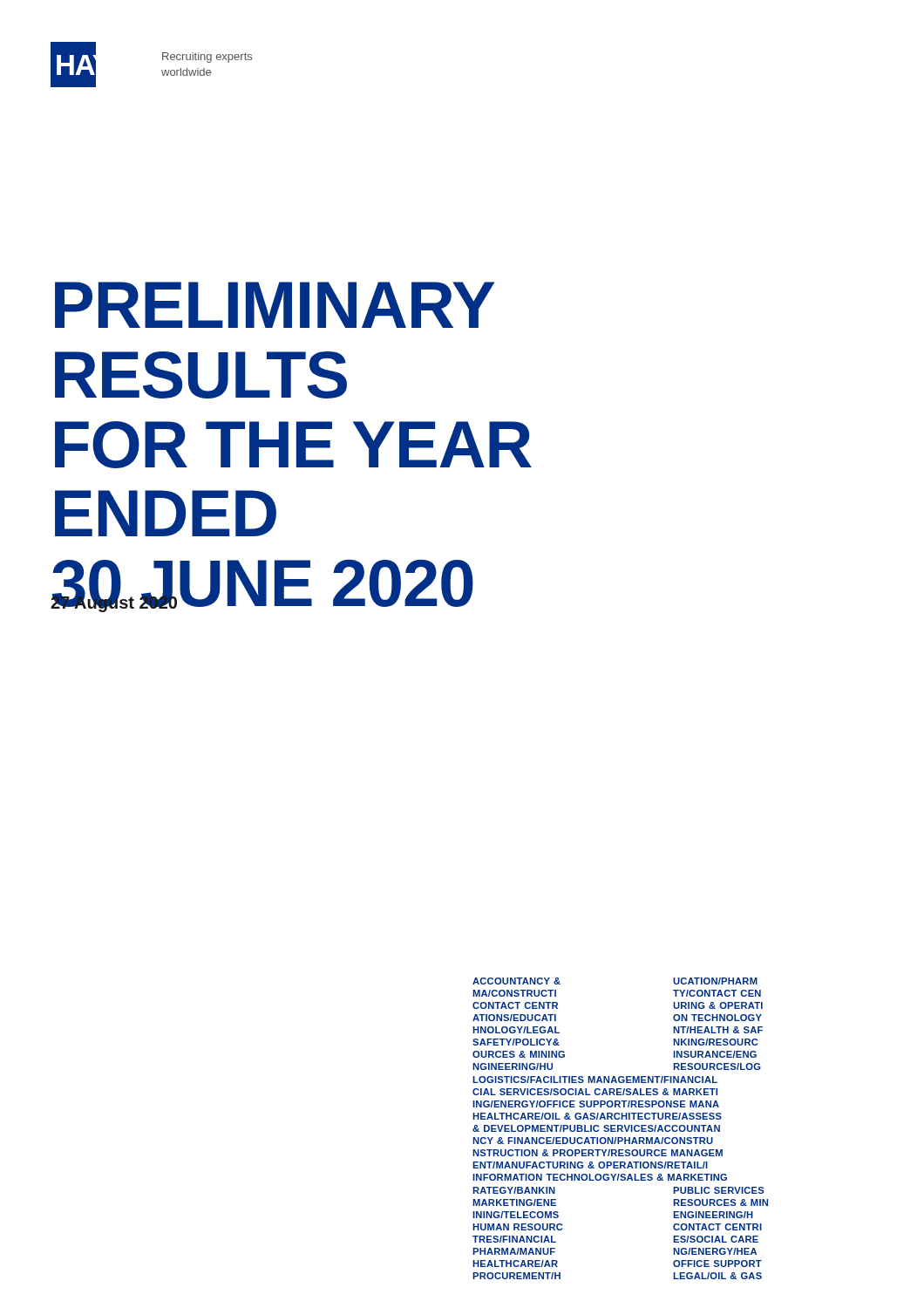Click on the region starting "PRELIMINARY RESULTSFOR THE YEAR ENDED30"
The height and width of the screenshot is (1308, 924).
(x=356, y=444)
